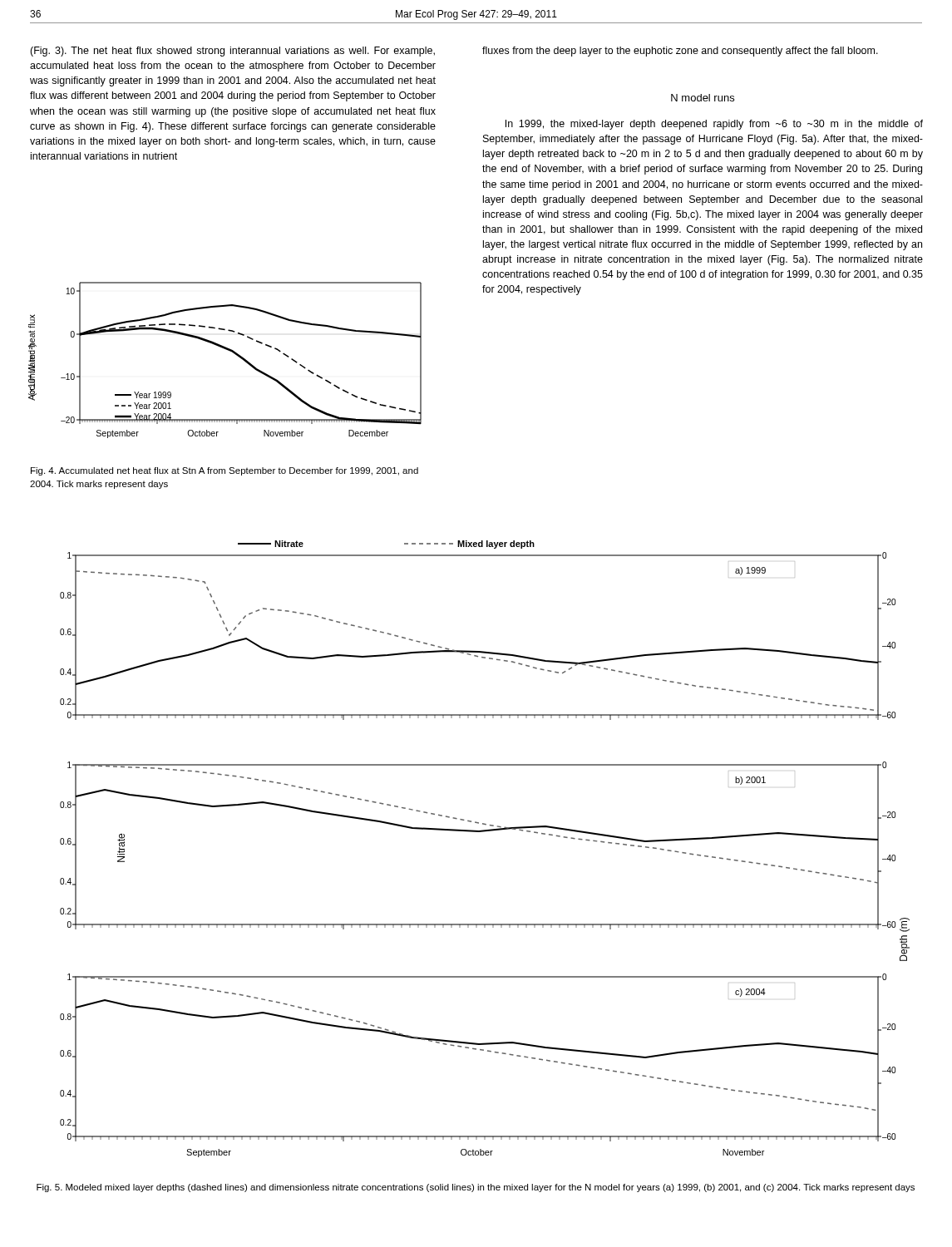This screenshot has width=952, height=1247.
Task: Navigate to the element starting "Fig. 5. Modeled mixed layer depths (dashed"
Action: 476,1187
